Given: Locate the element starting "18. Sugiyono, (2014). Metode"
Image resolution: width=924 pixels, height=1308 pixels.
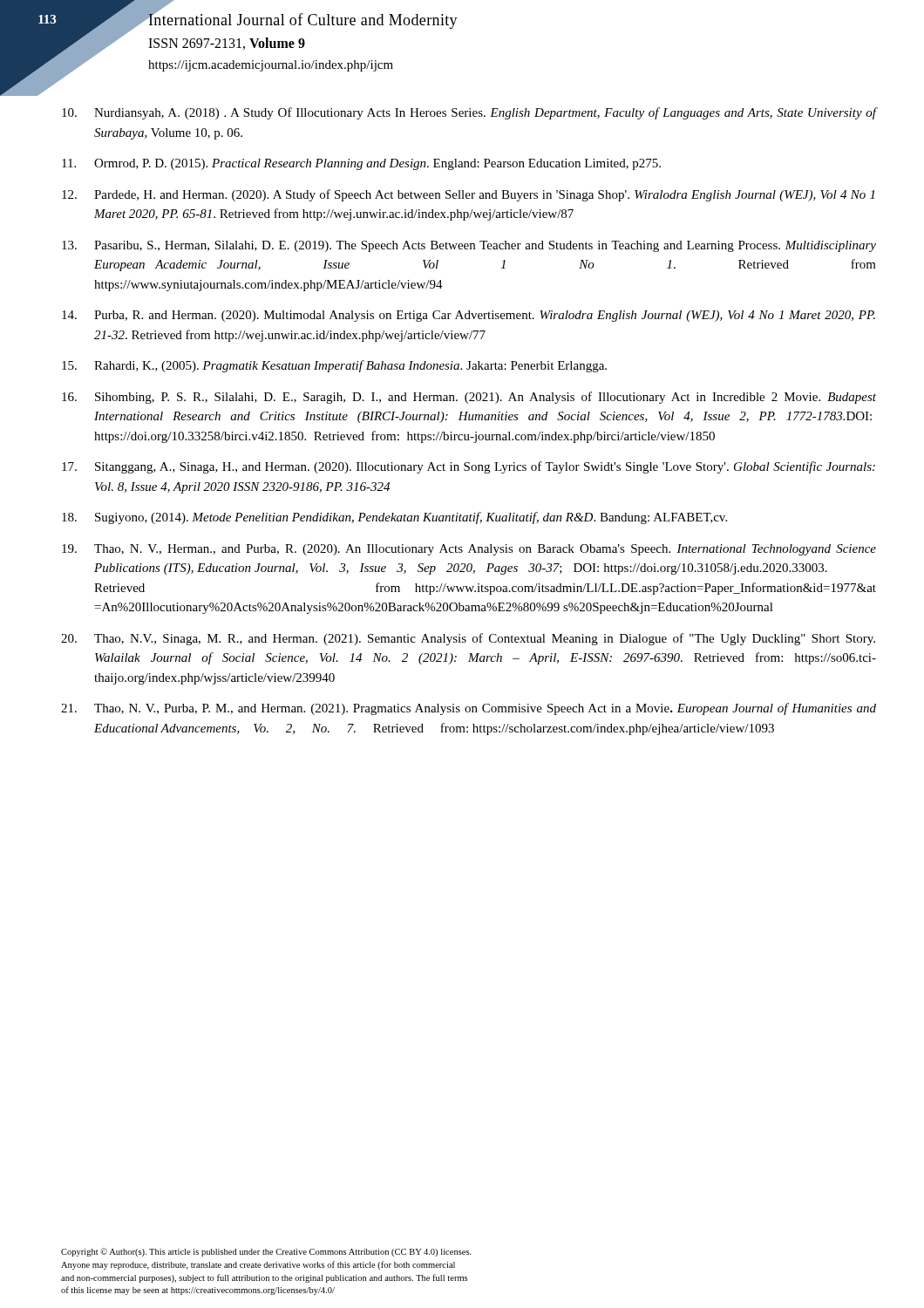Looking at the screenshot, I should (x=469, y=517).
